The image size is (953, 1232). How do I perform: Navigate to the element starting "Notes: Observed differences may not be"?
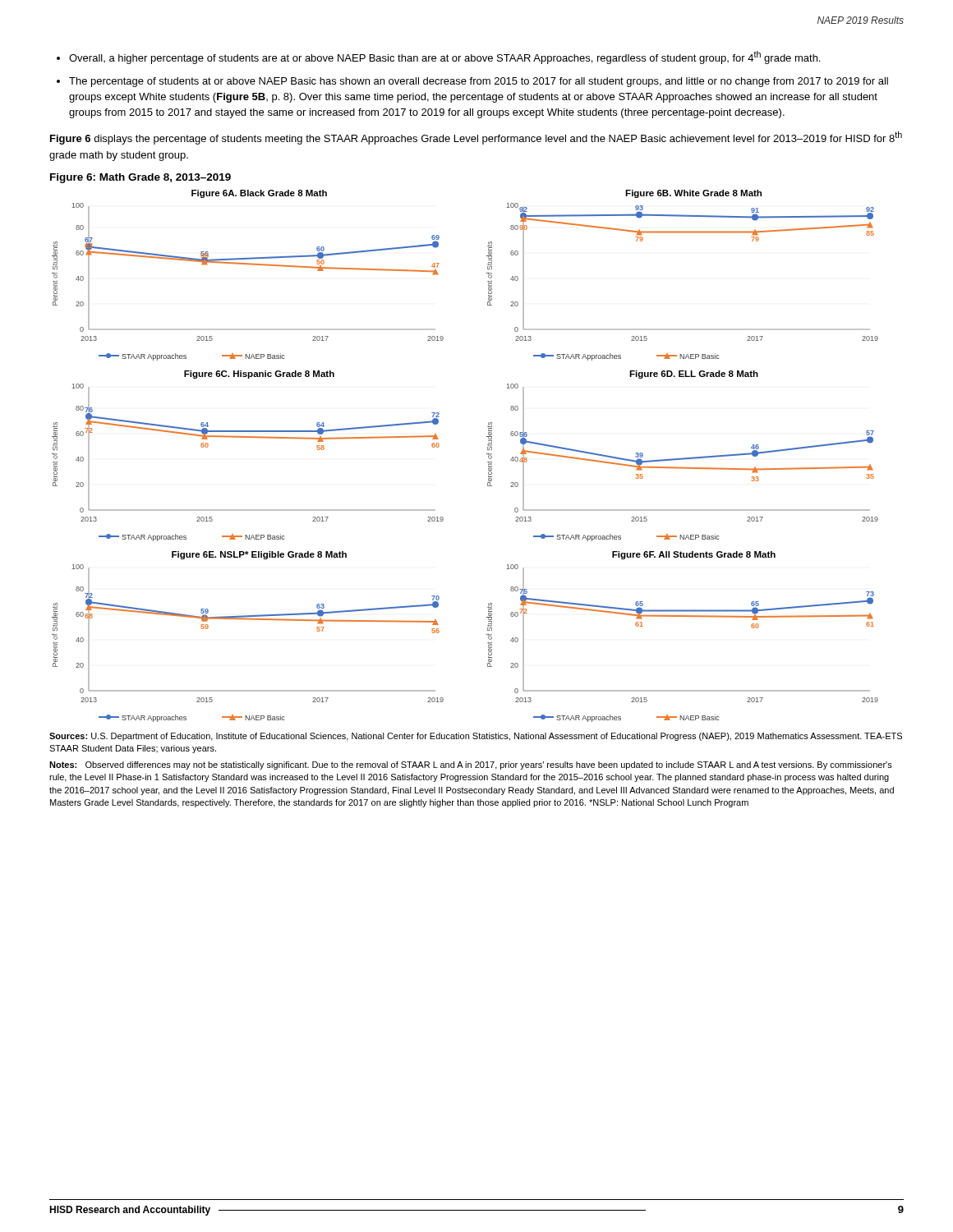pyautogui.click(x=472, y=783)
